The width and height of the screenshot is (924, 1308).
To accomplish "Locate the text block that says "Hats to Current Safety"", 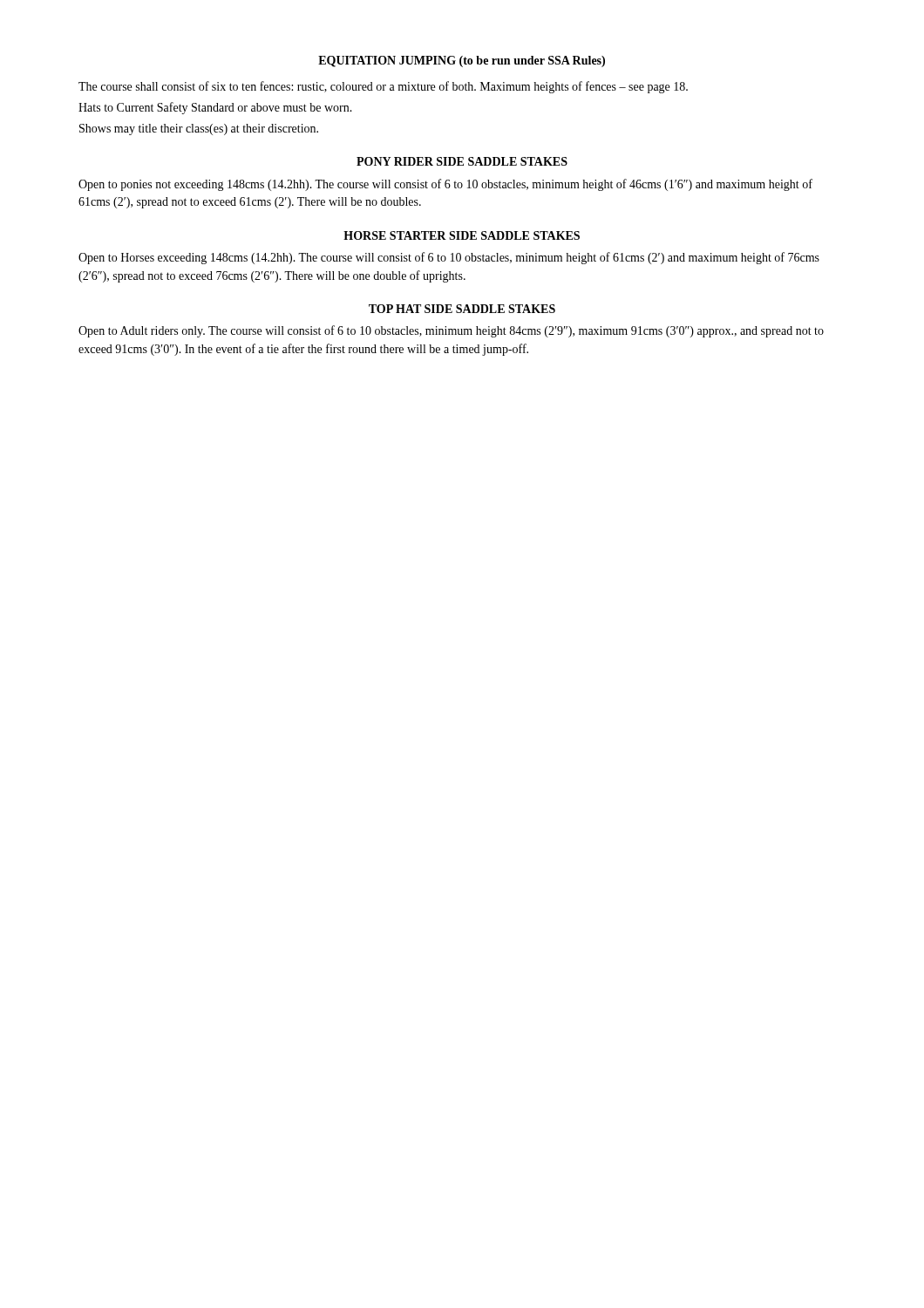I will click(215, 108).
